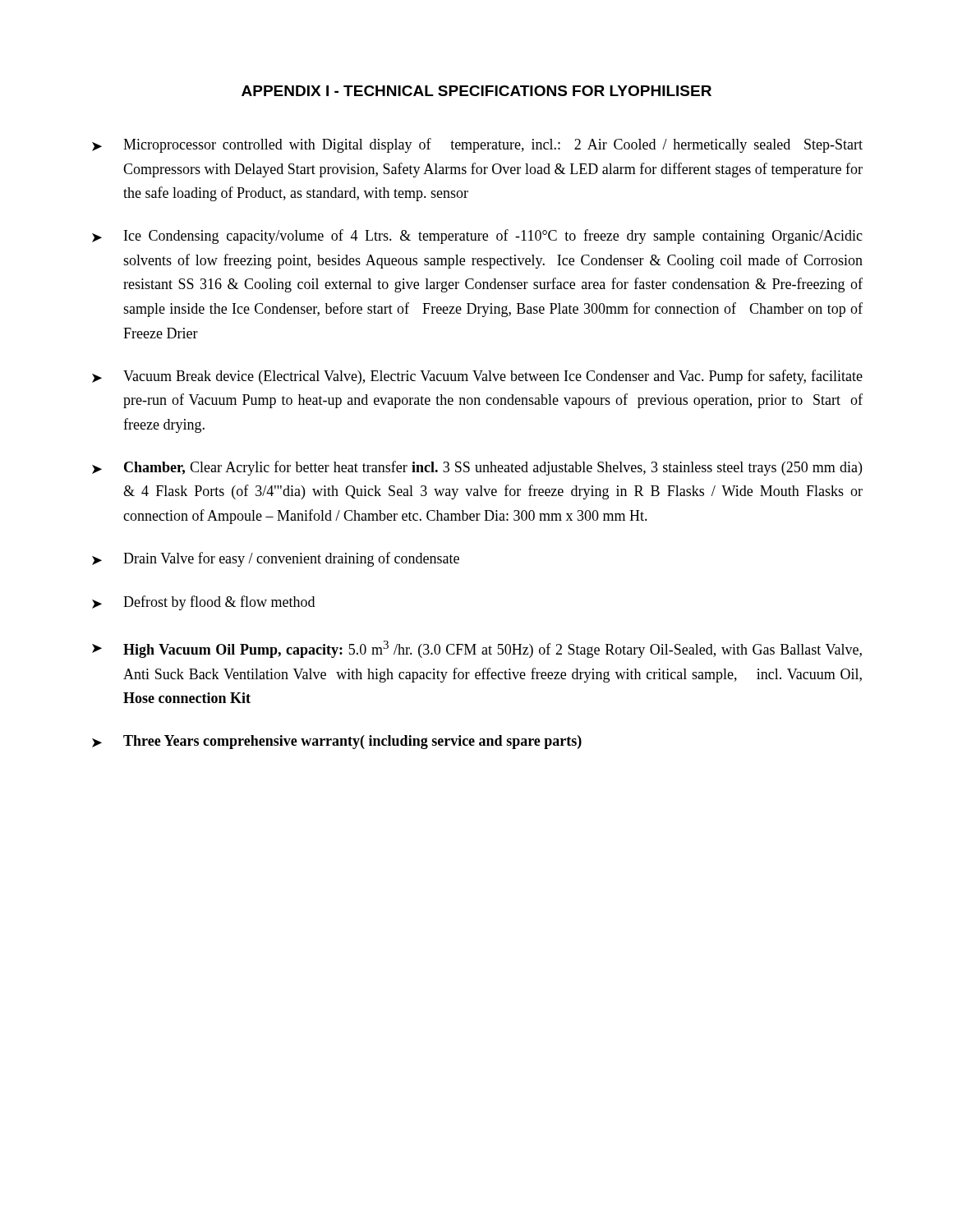Image resolution: width=953 pixels, height=1232 pixels.
Task: Point to the region starting "➤ Defrost by flood &"
Action: (203, 603)
